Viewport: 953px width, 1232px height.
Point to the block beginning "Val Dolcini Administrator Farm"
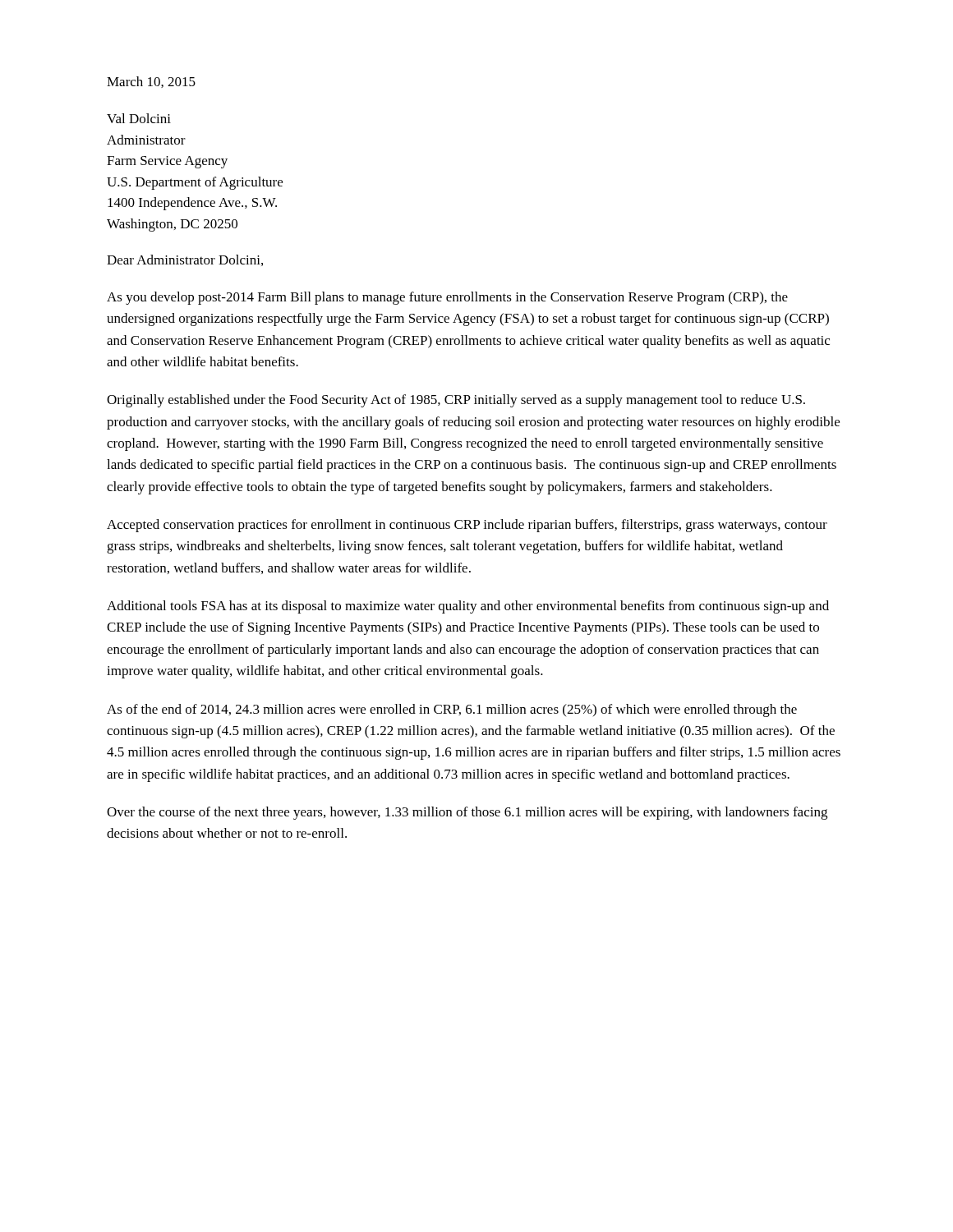point(195,171)
